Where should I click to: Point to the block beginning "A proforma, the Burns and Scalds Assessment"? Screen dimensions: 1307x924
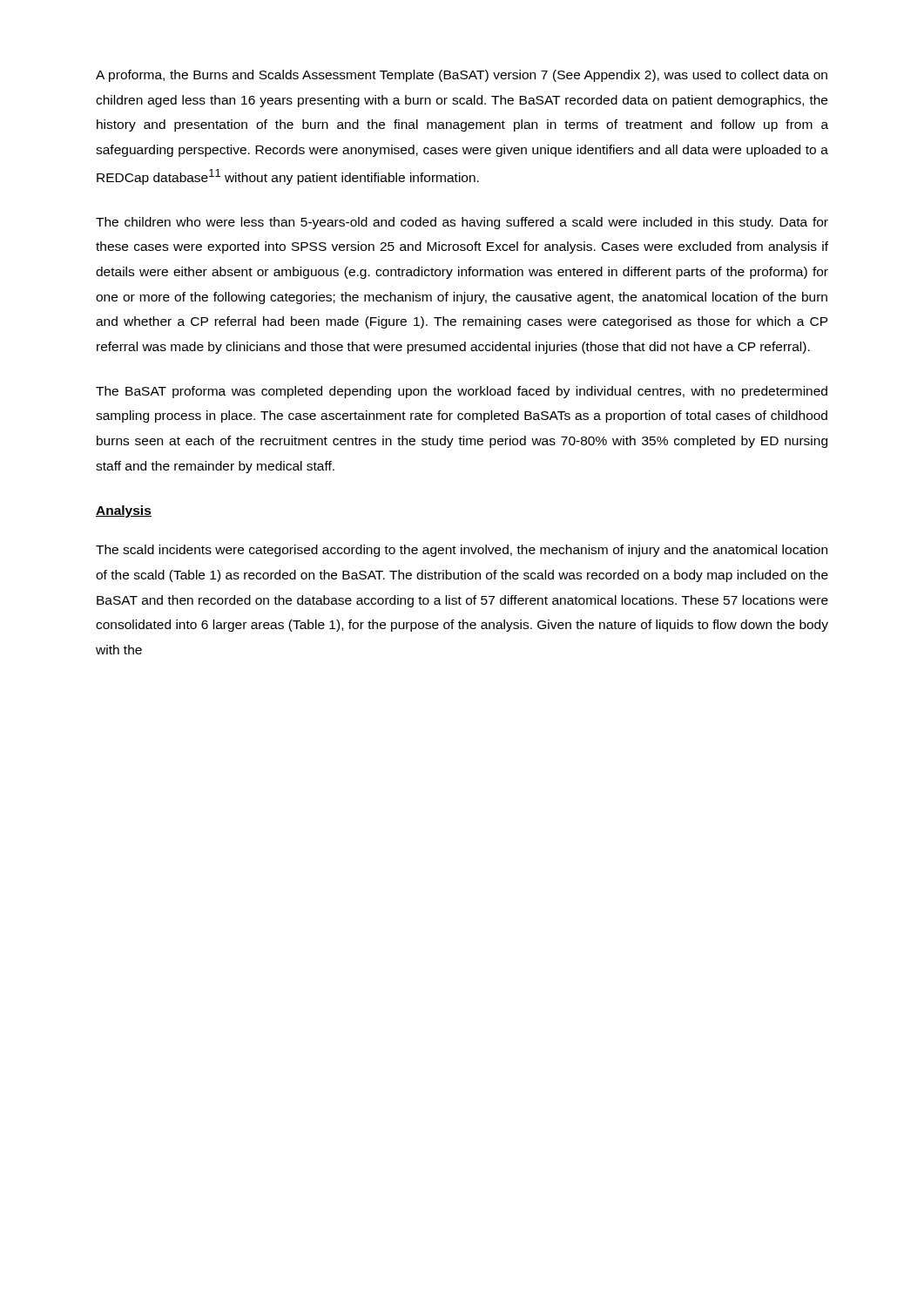tap(462, 126)
